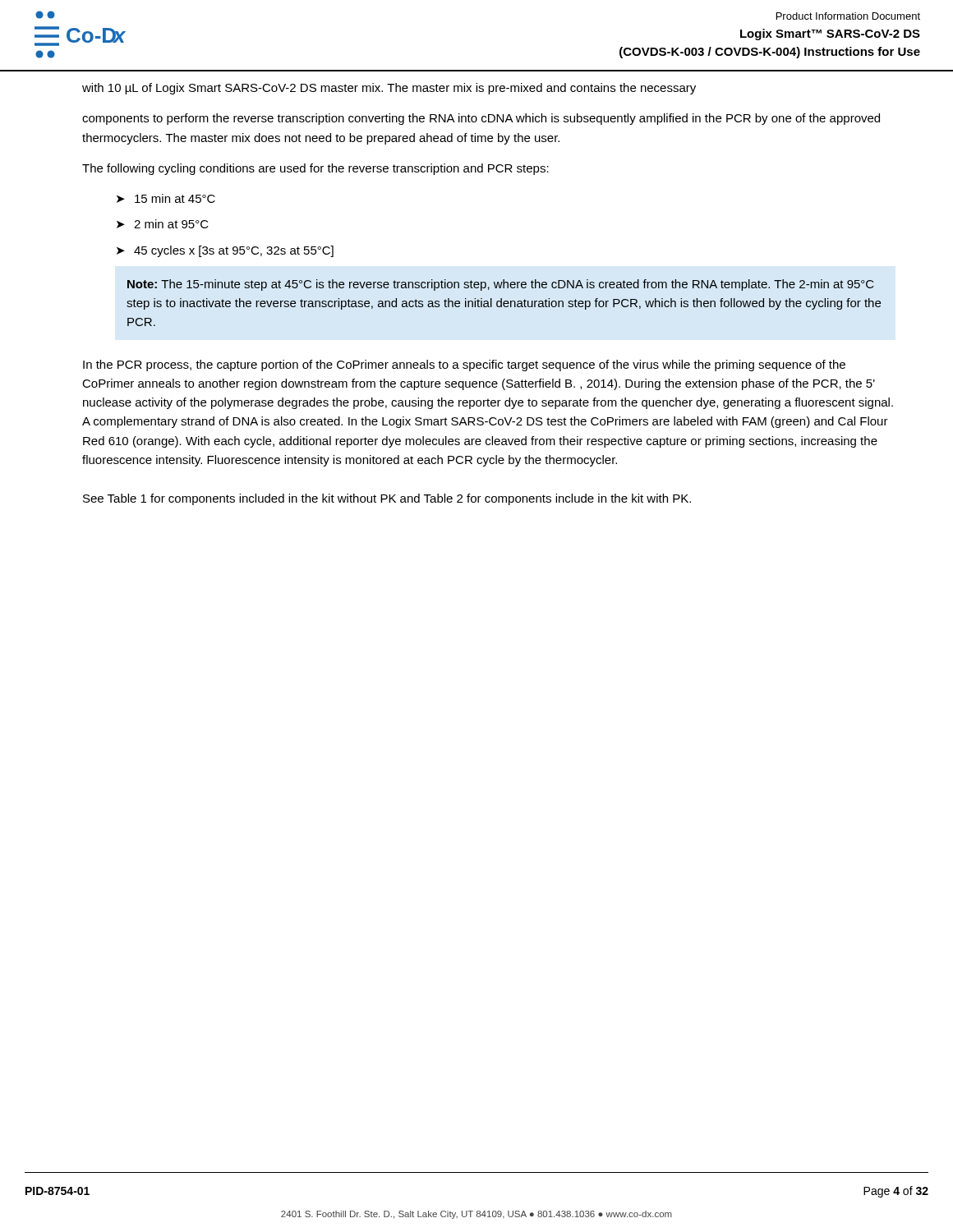Find the text starting "➤ 15 min at 45°C"

165,198
